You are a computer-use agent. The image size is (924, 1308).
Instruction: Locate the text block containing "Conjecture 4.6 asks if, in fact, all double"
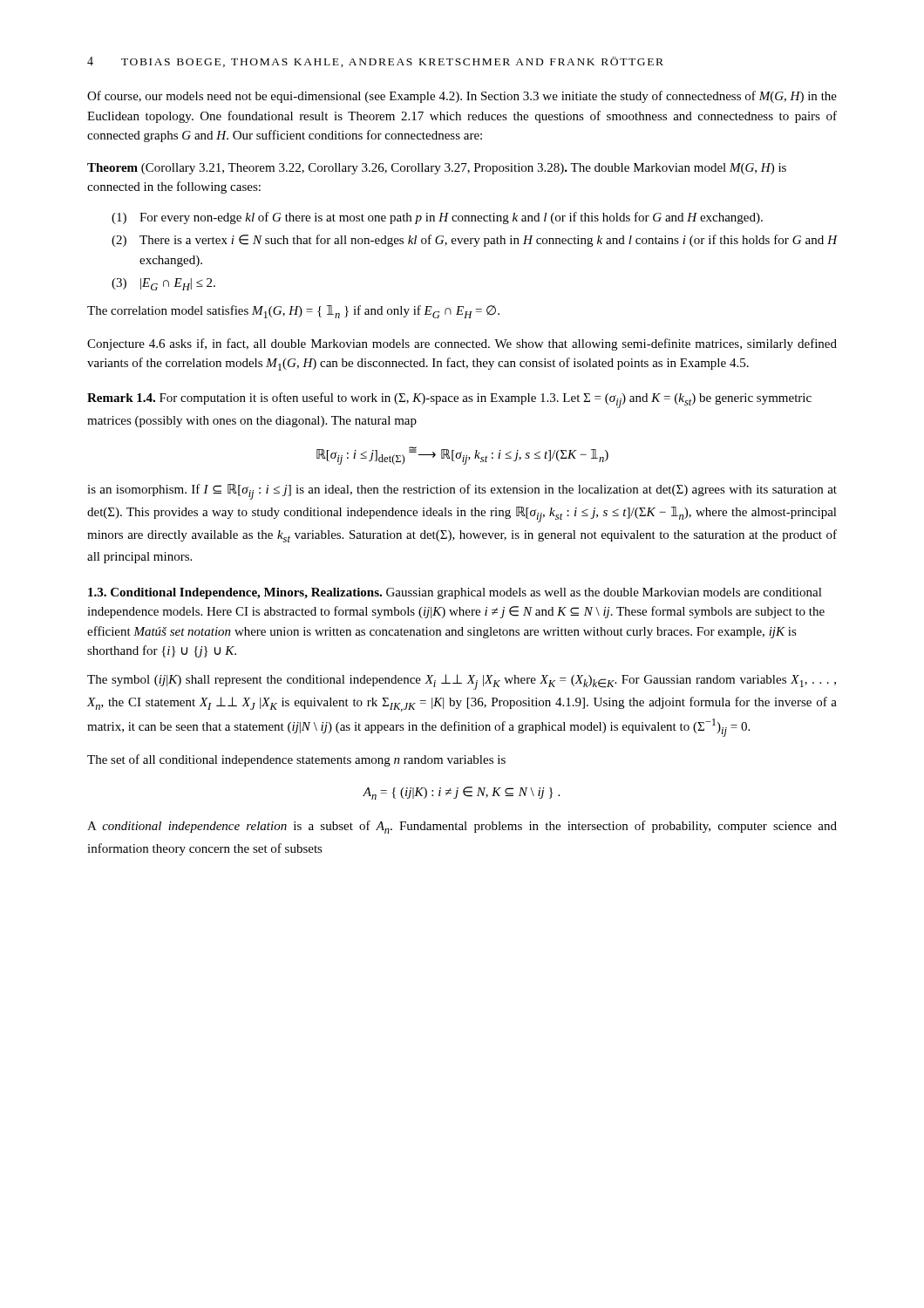[462, 355]
